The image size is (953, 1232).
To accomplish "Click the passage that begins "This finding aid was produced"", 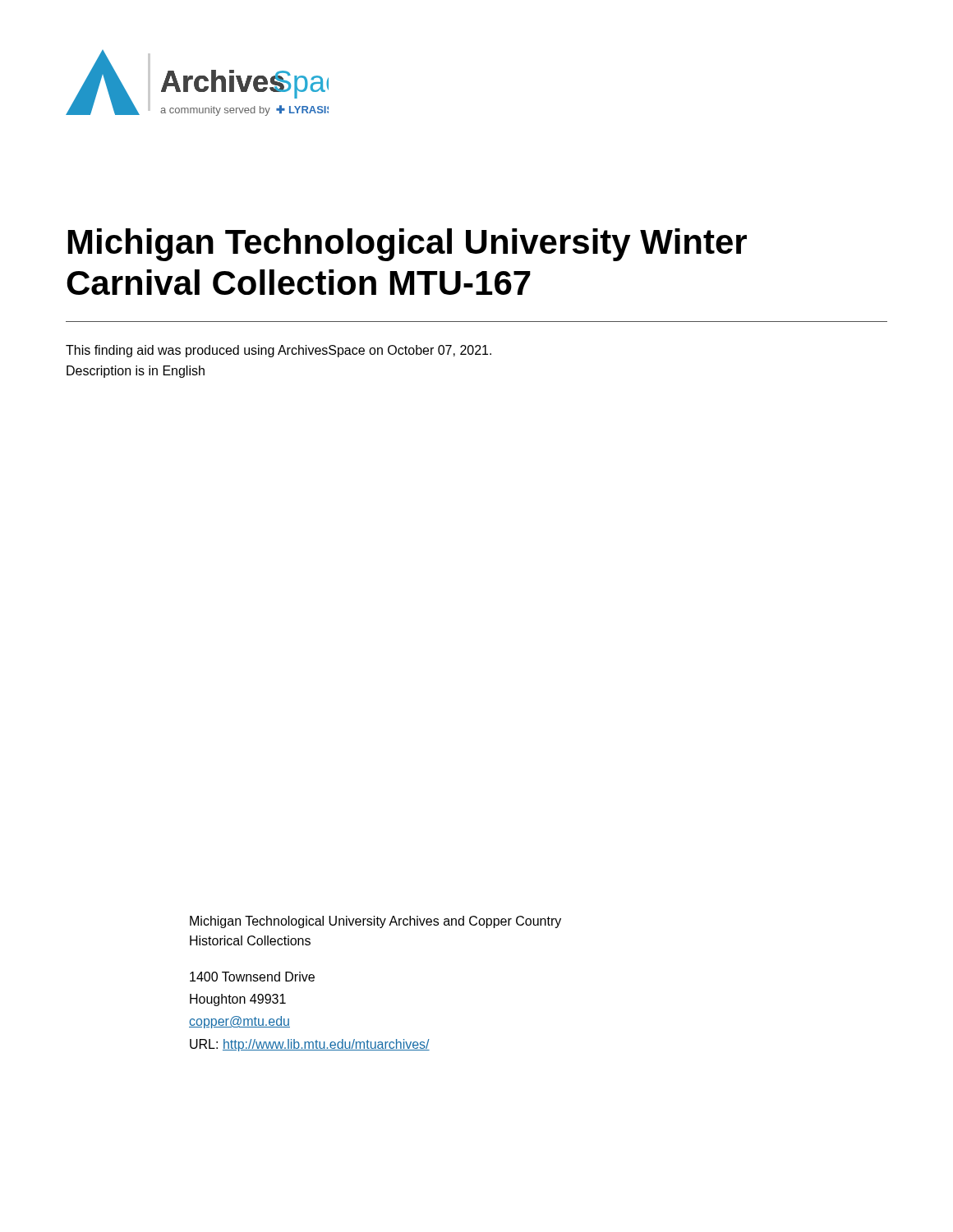I will 476,361.
